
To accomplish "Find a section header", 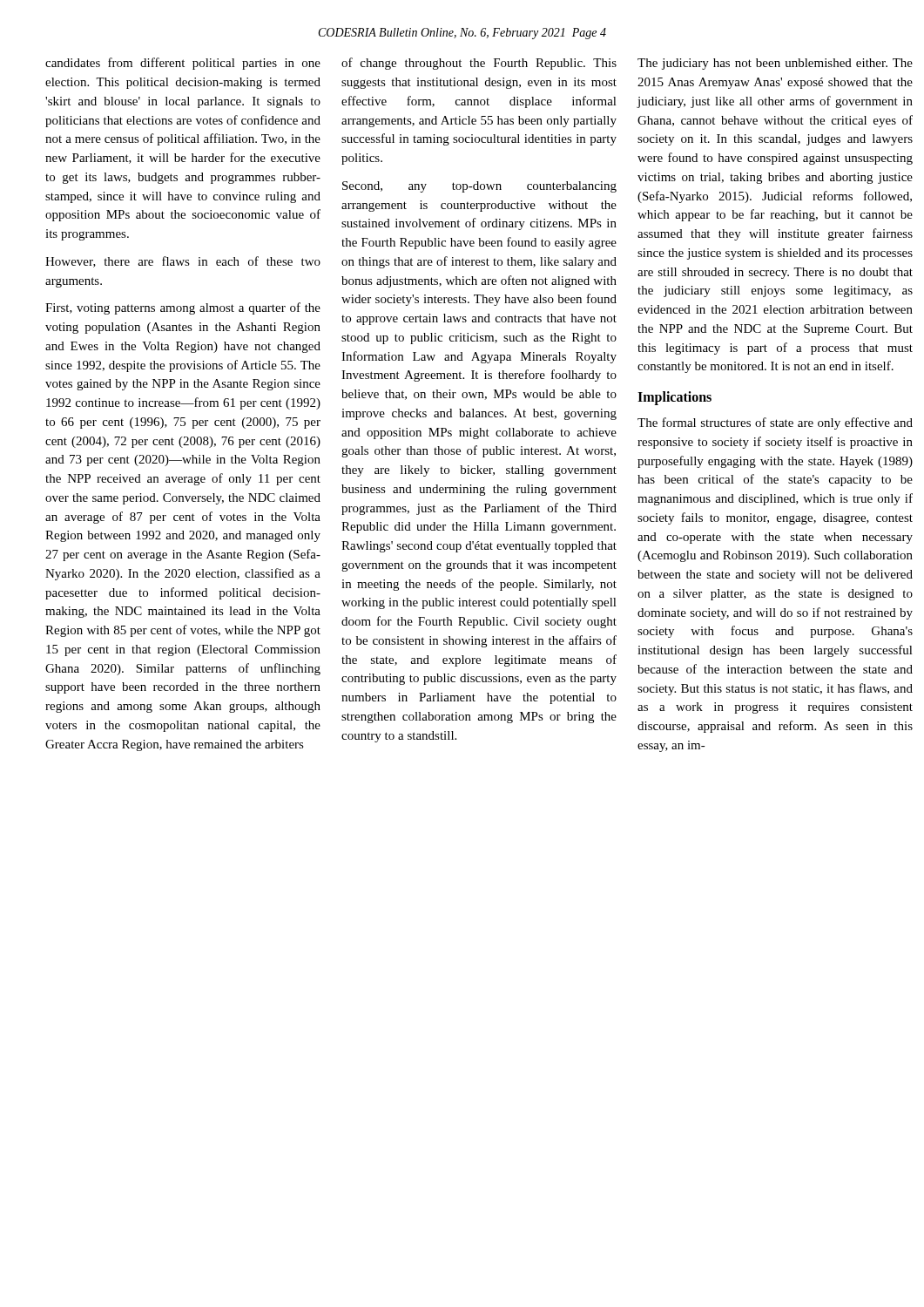I will pyautogui.click(x=675, y=397).
